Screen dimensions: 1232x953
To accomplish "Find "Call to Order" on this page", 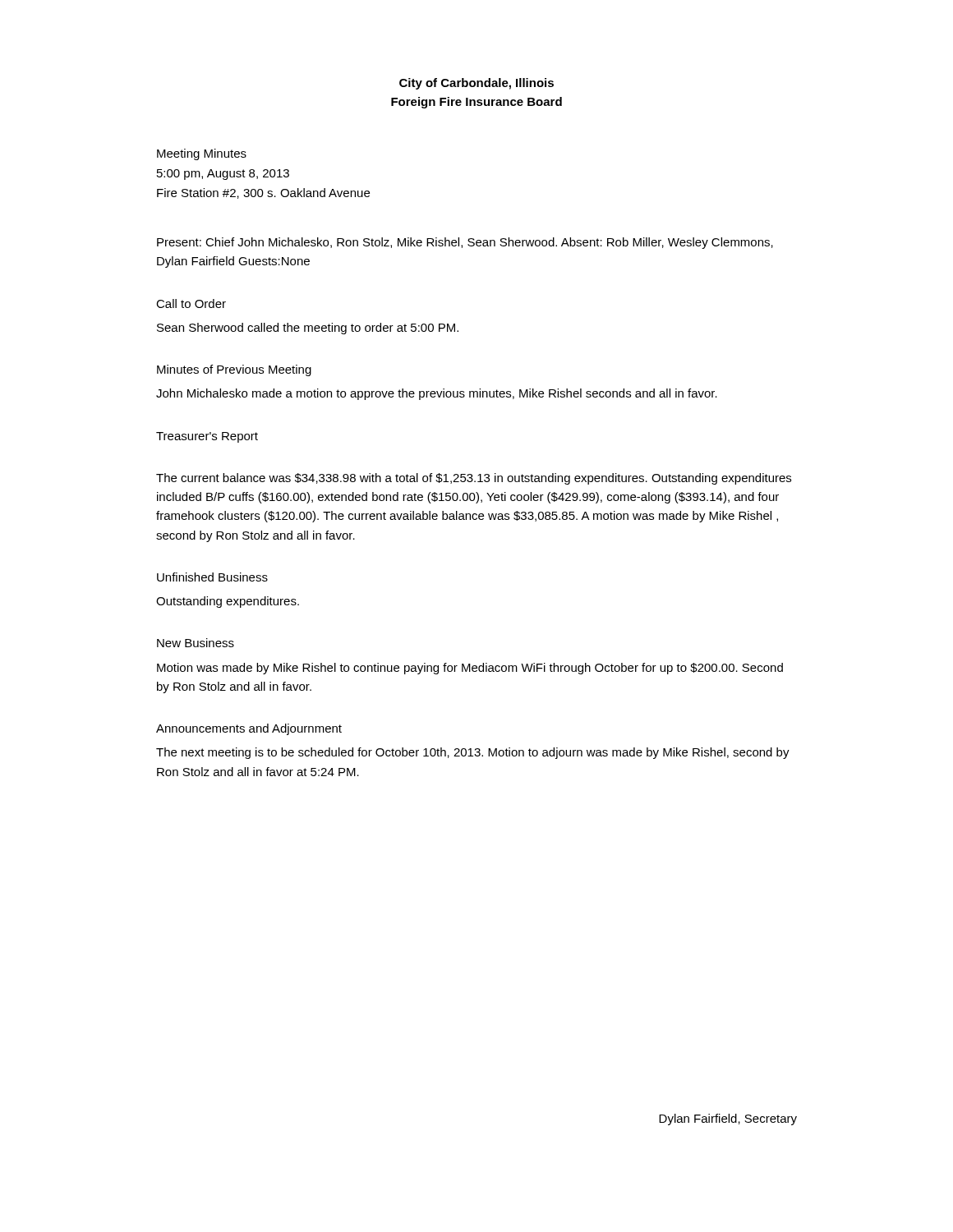I will pos(191,303).
